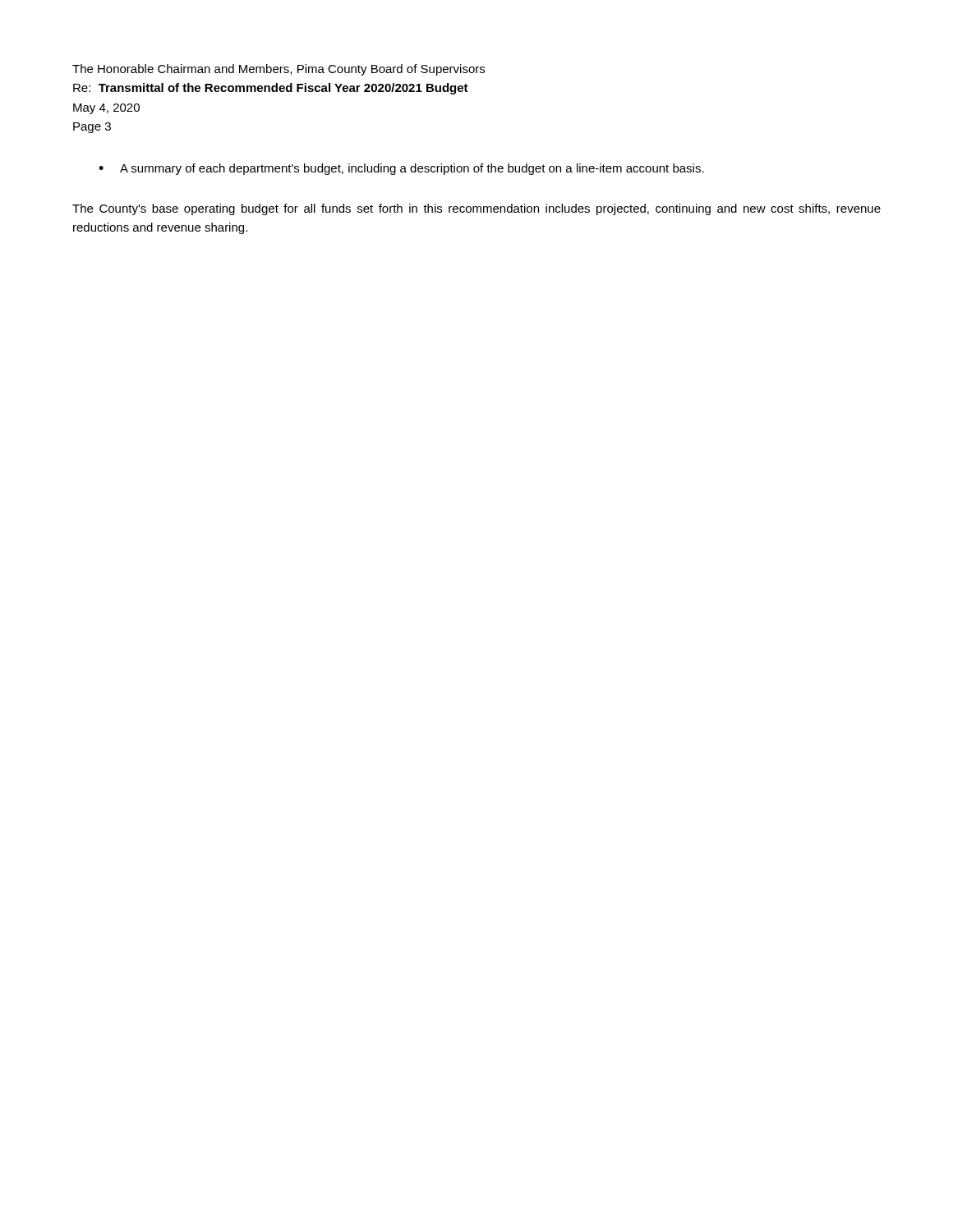The width and height of the screenshot is (953, 1232).
Task: Locate the block of text that opens with "• A summary"
Action: click(402, 169)
